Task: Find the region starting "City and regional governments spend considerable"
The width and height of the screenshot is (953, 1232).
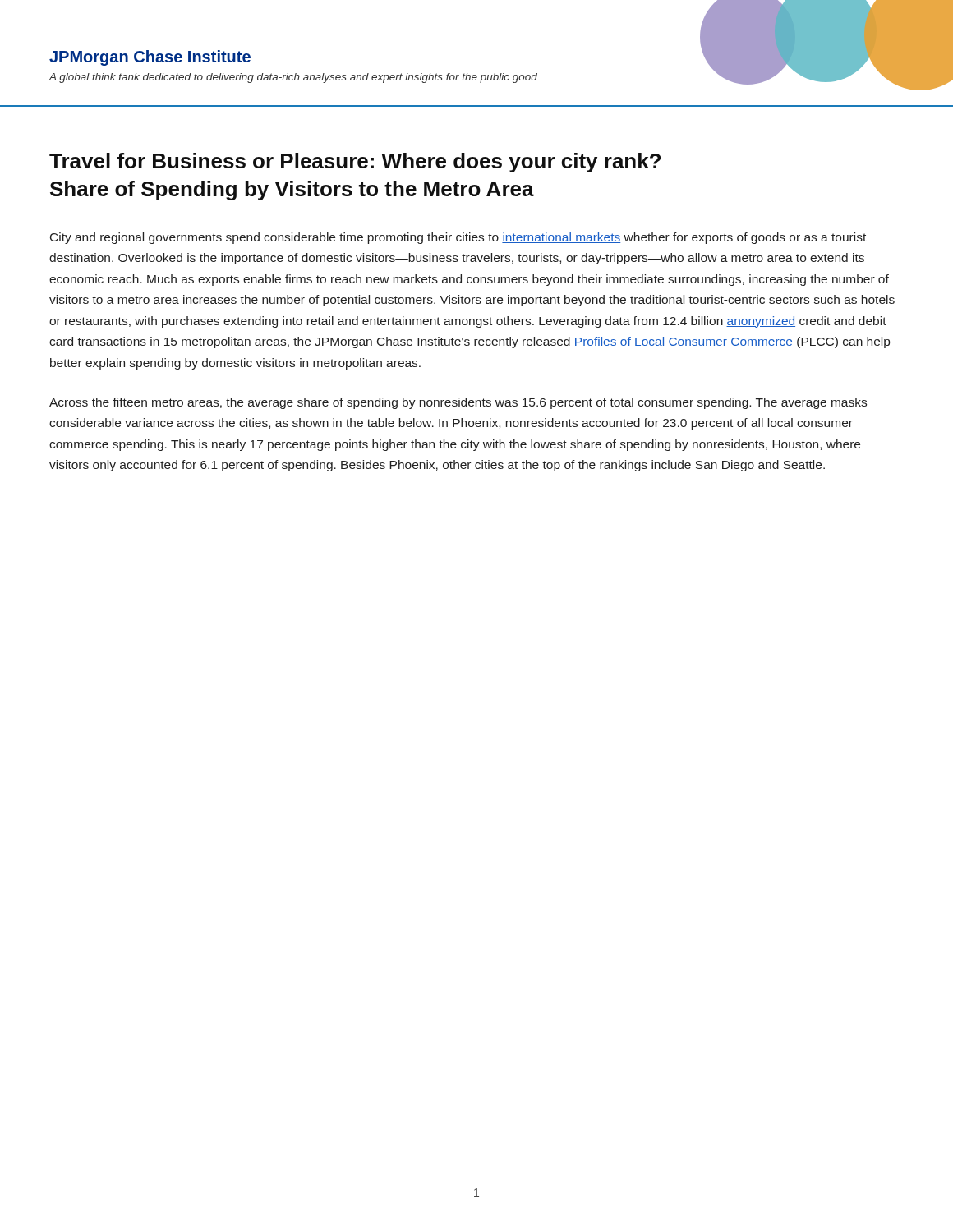Action: (476, 300)
